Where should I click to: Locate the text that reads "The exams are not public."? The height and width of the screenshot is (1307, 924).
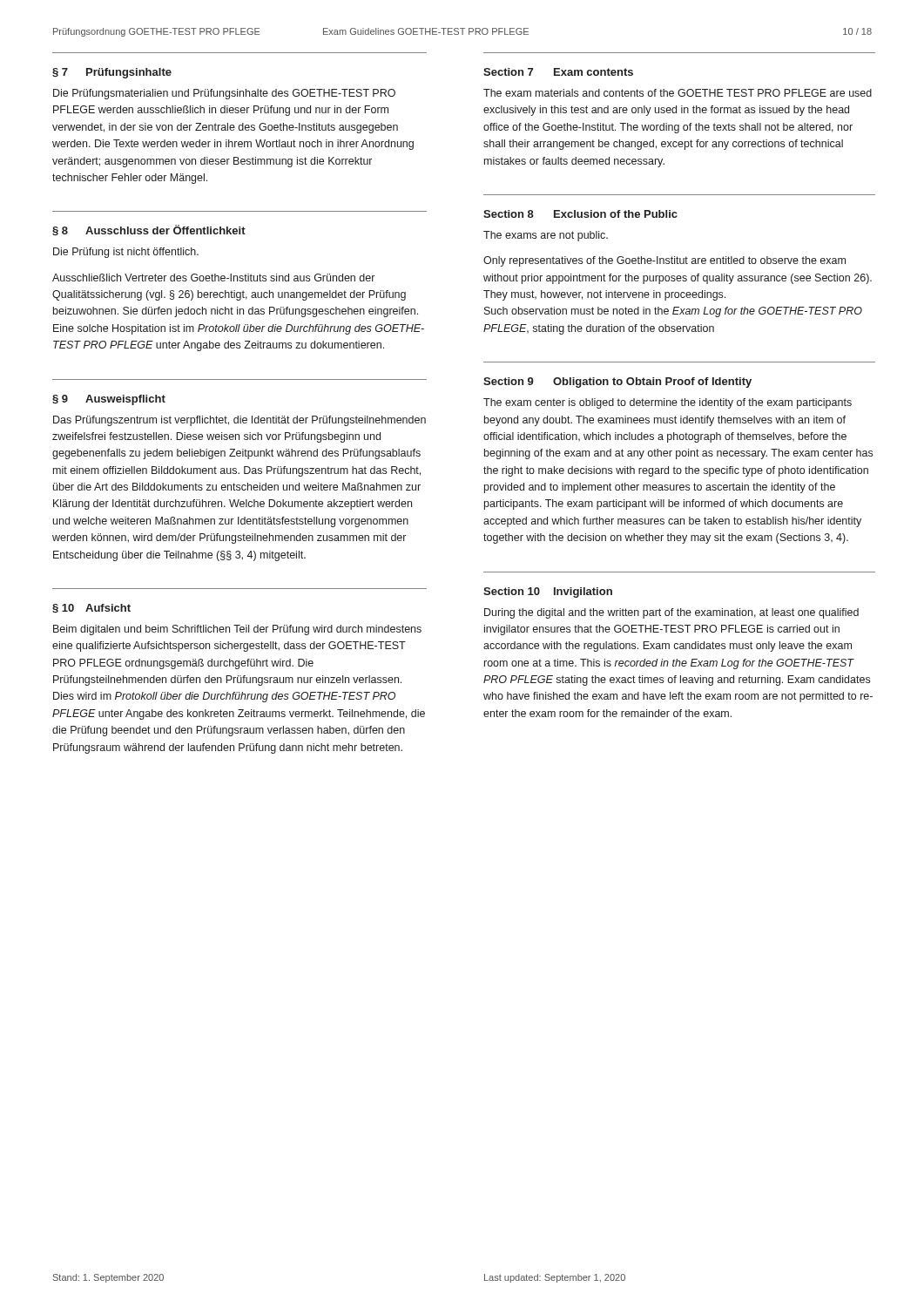546,235
